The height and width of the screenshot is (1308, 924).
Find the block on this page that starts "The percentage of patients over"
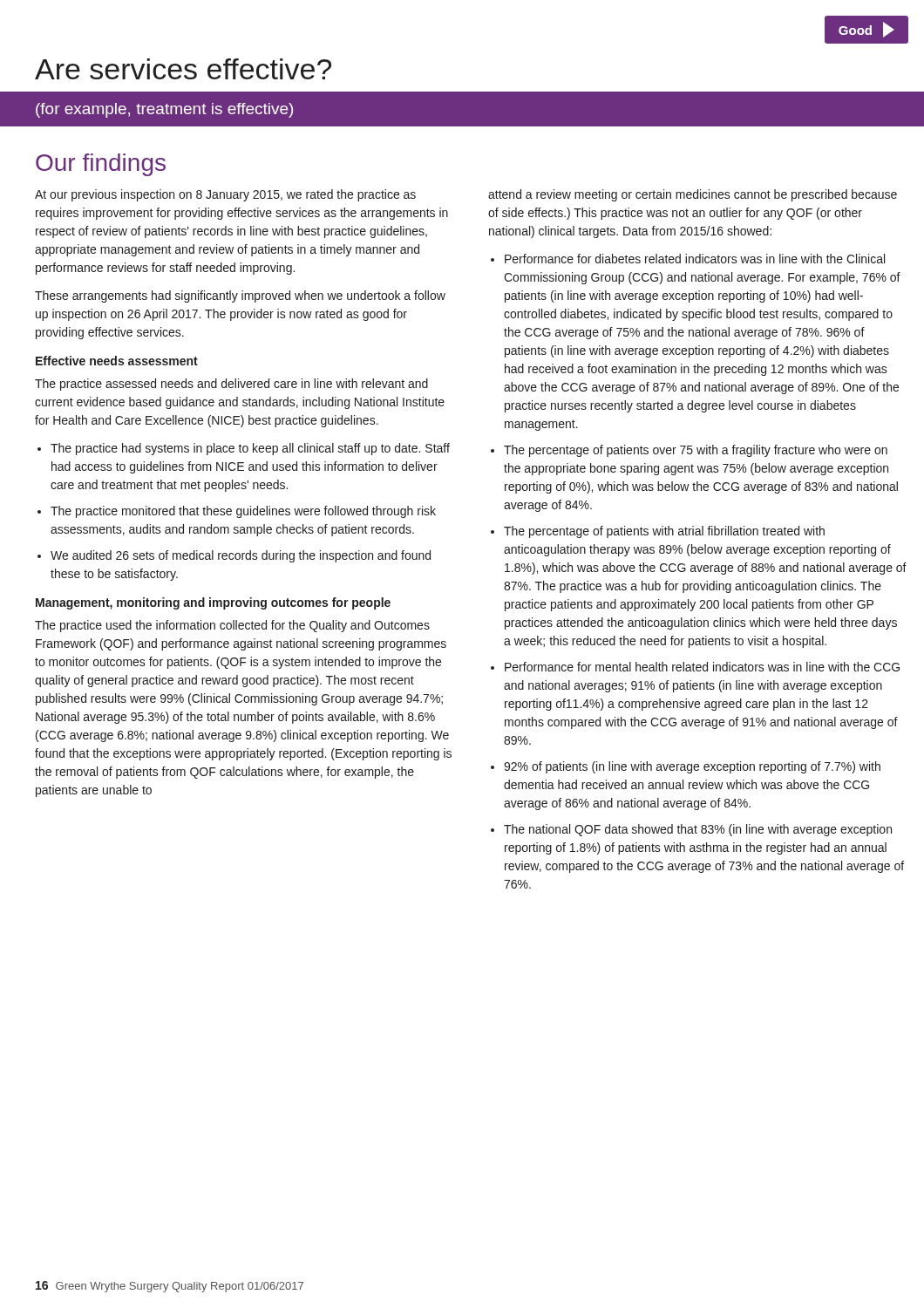[x=701, y=477]
